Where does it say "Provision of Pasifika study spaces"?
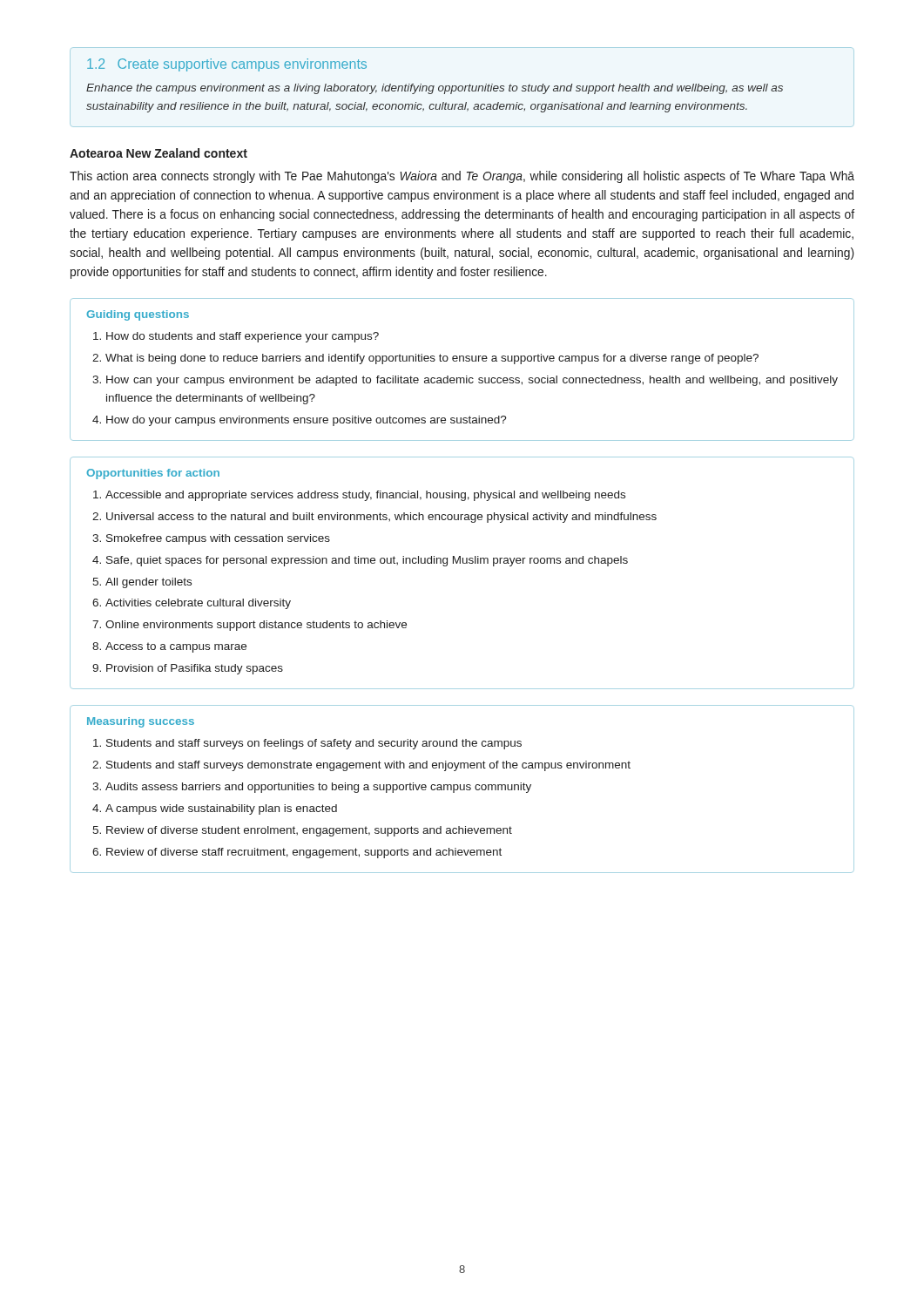Viewport: 924px width, 1307px height. tap(194, 668)
